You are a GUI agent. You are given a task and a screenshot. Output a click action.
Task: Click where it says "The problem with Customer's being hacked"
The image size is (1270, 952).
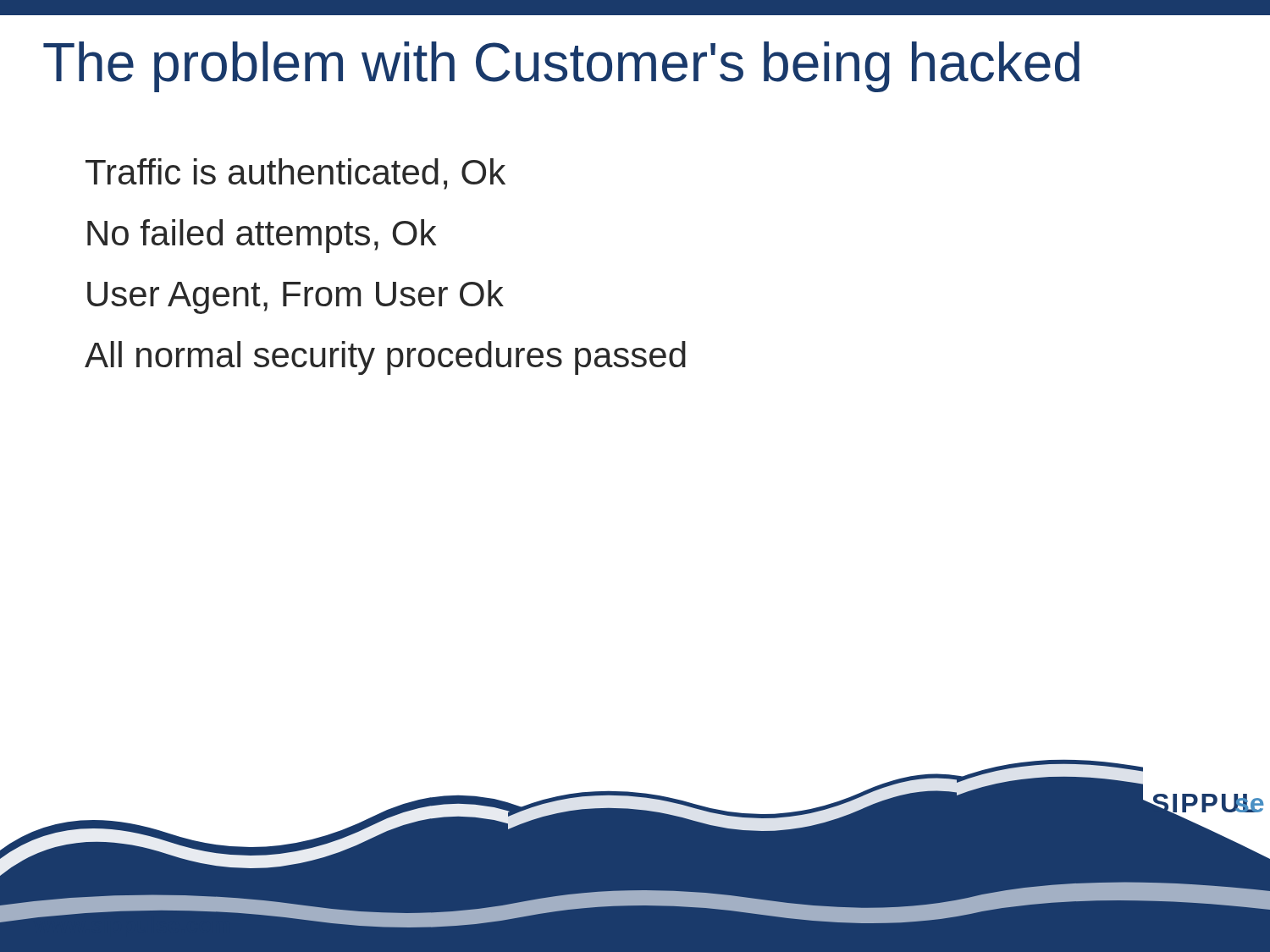click(x=635, y=63)
